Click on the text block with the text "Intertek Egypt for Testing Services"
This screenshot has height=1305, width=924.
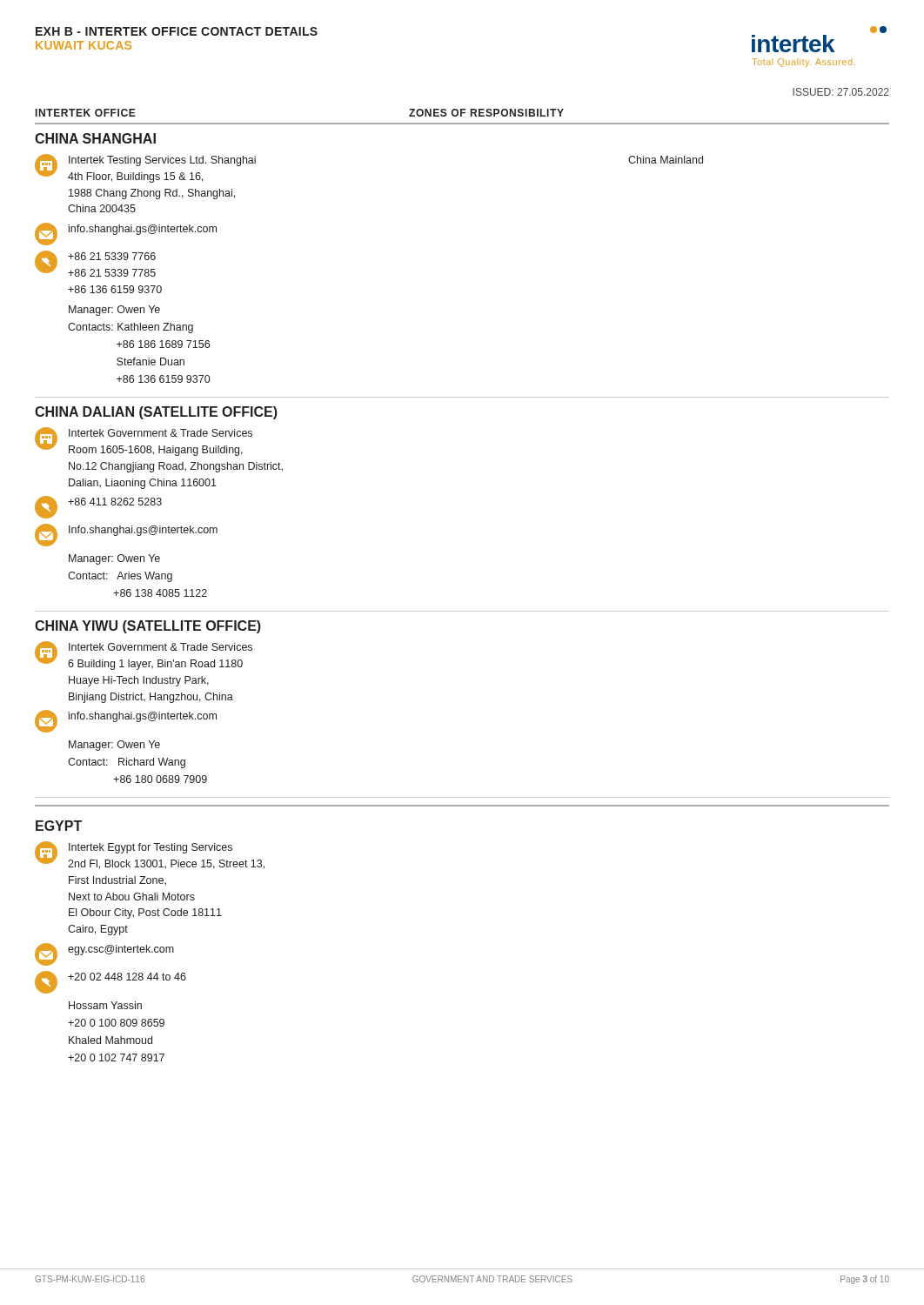tap(167, 888)
